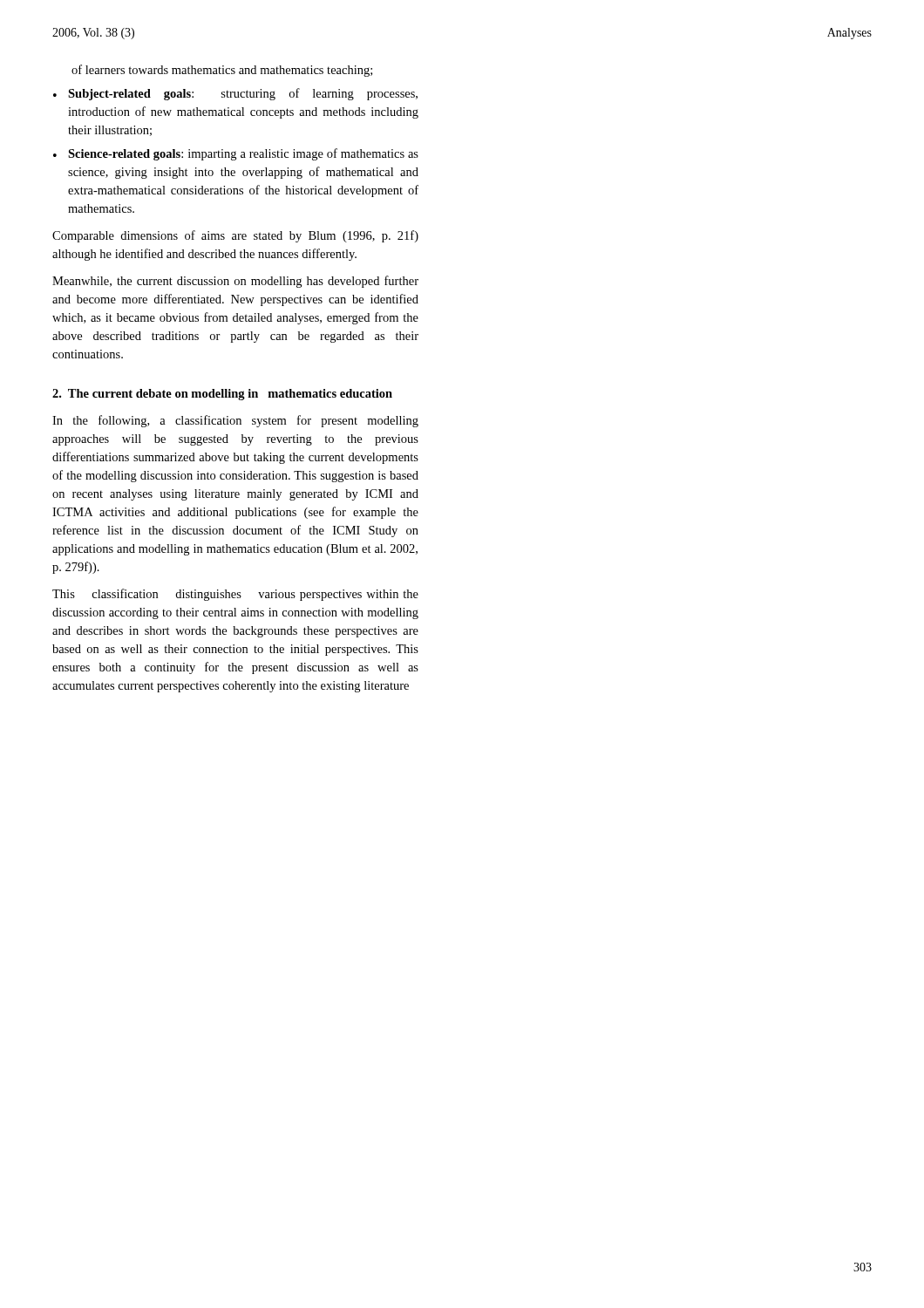Find the text block with the text "of learners towards mathematics"
The width and height of the screenshot is (924, 1308).
(222, 70)
